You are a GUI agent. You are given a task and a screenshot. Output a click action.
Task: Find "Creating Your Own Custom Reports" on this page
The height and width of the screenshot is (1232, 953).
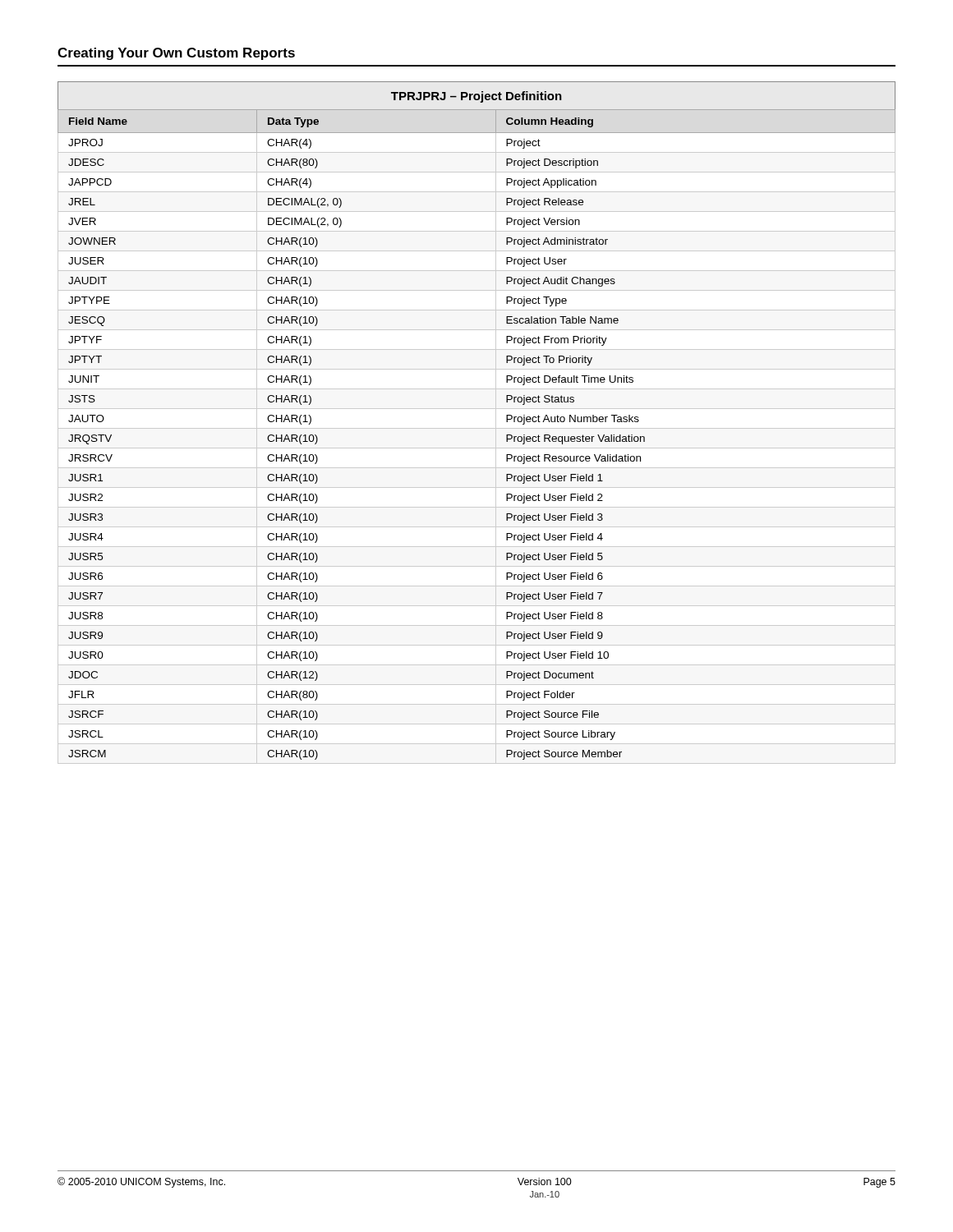click(x=476, y=53)
